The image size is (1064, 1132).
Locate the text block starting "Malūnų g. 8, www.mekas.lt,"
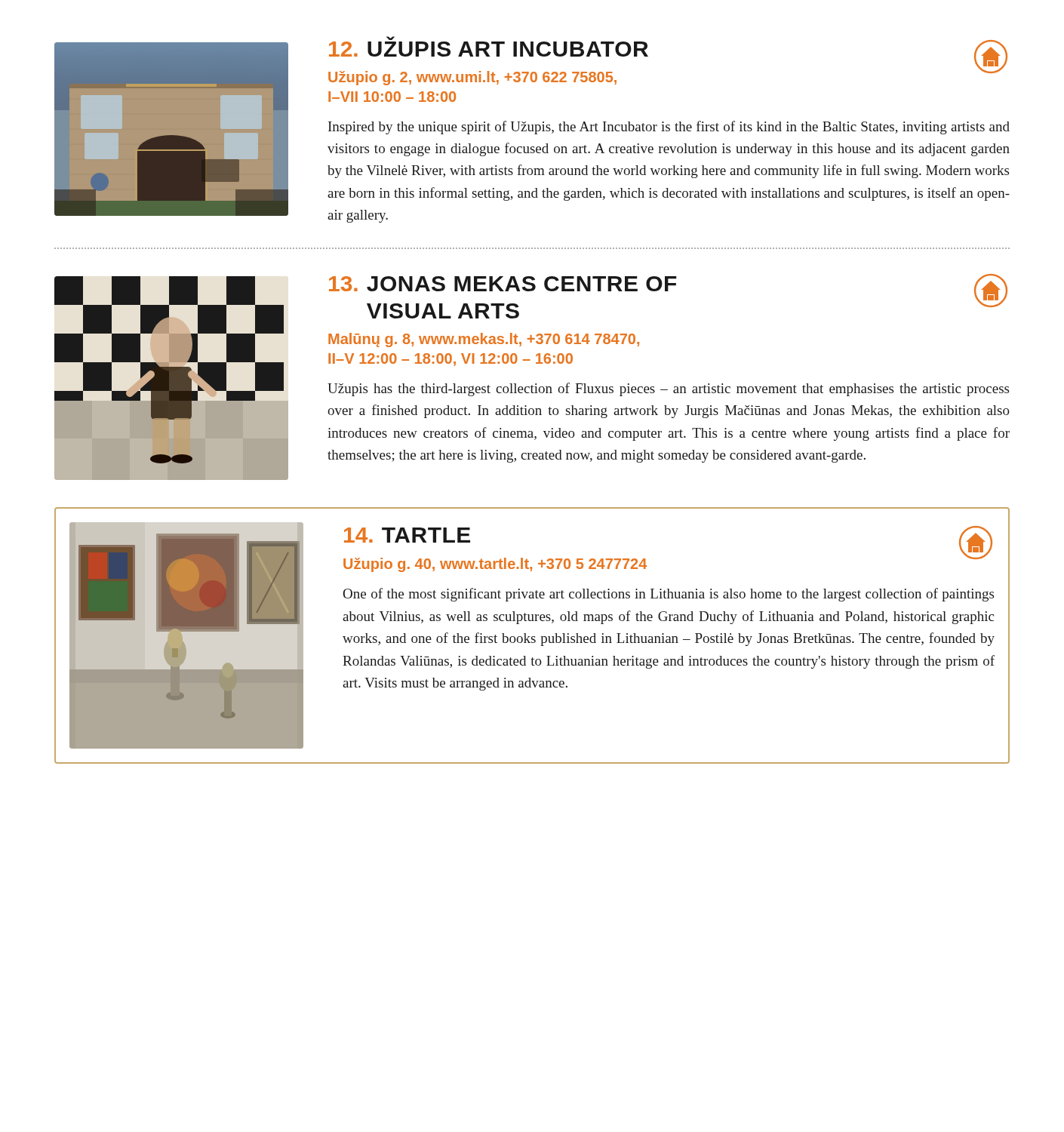click(x=484, y=348)
